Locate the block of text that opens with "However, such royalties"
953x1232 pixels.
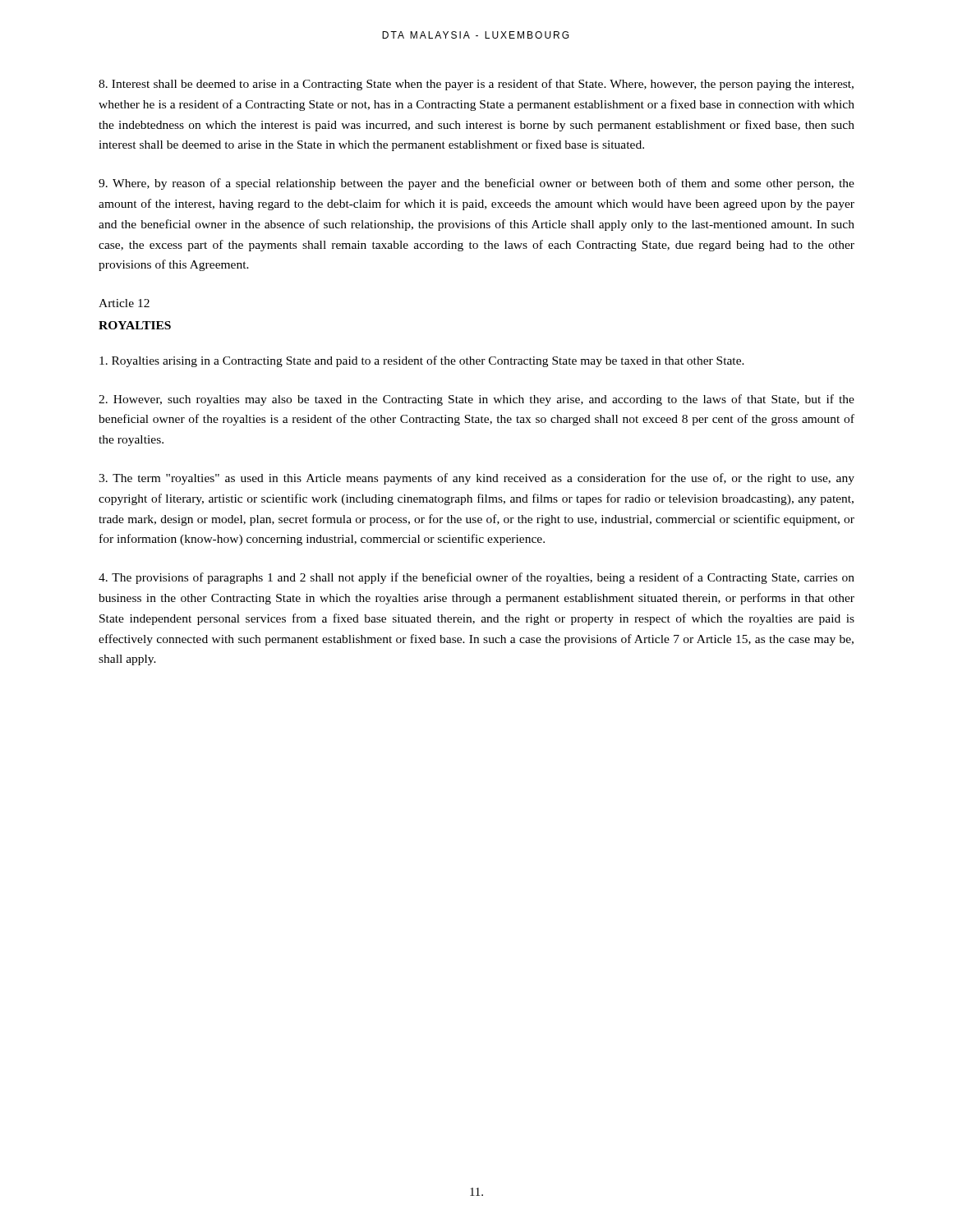[x=476, y=419]
